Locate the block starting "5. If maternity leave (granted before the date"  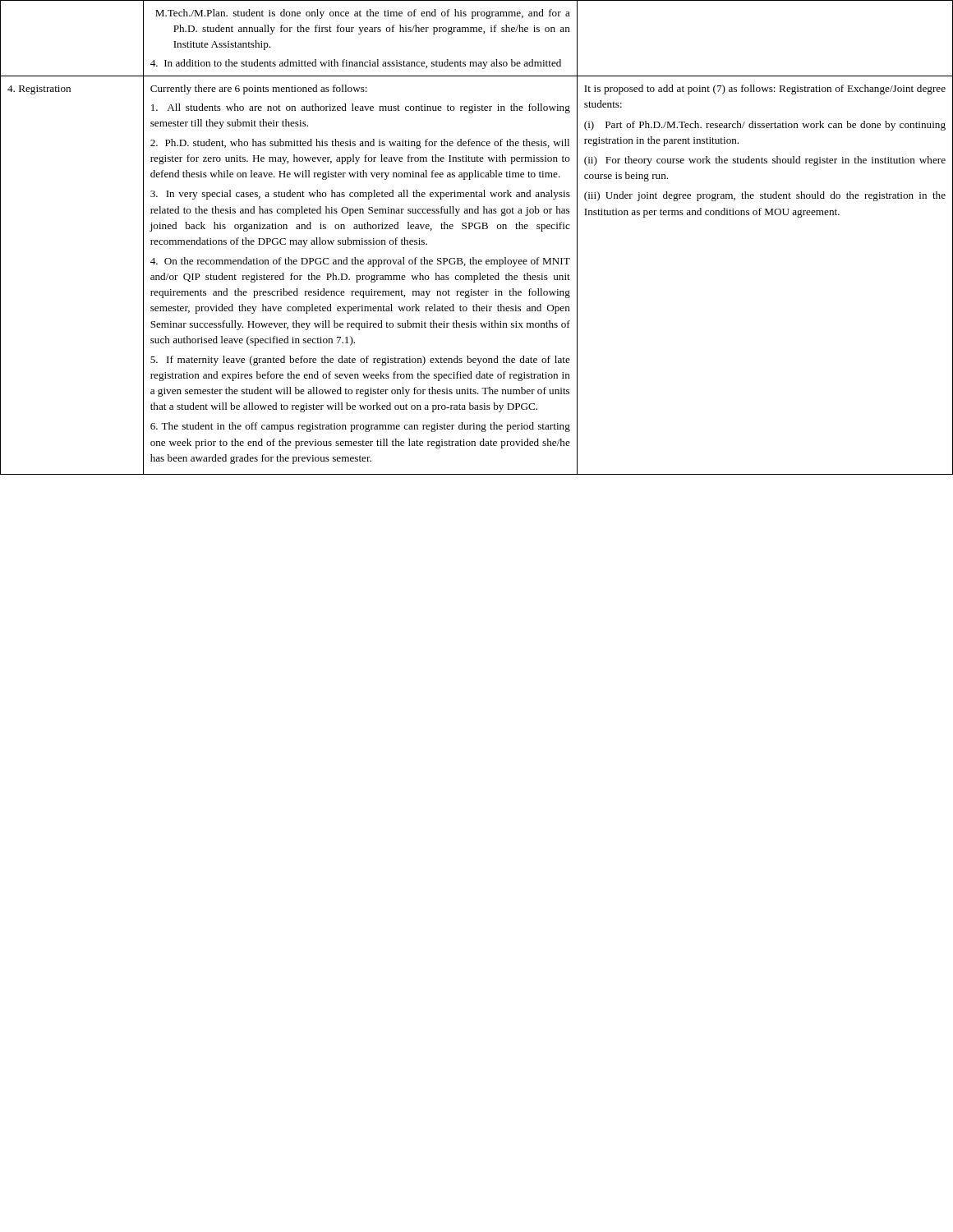tap(360, 383)
